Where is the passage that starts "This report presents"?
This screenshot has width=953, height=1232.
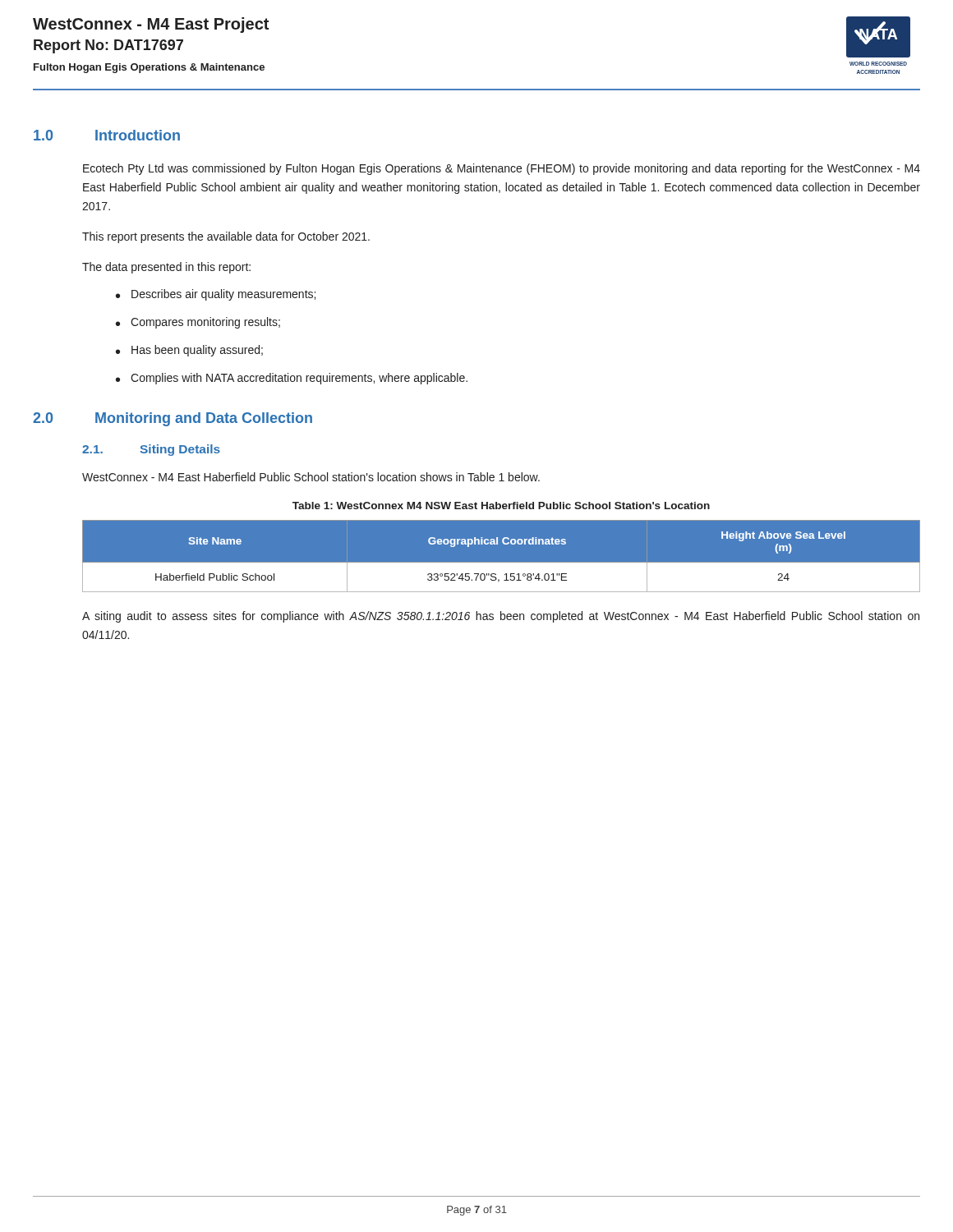click(226, 237)
